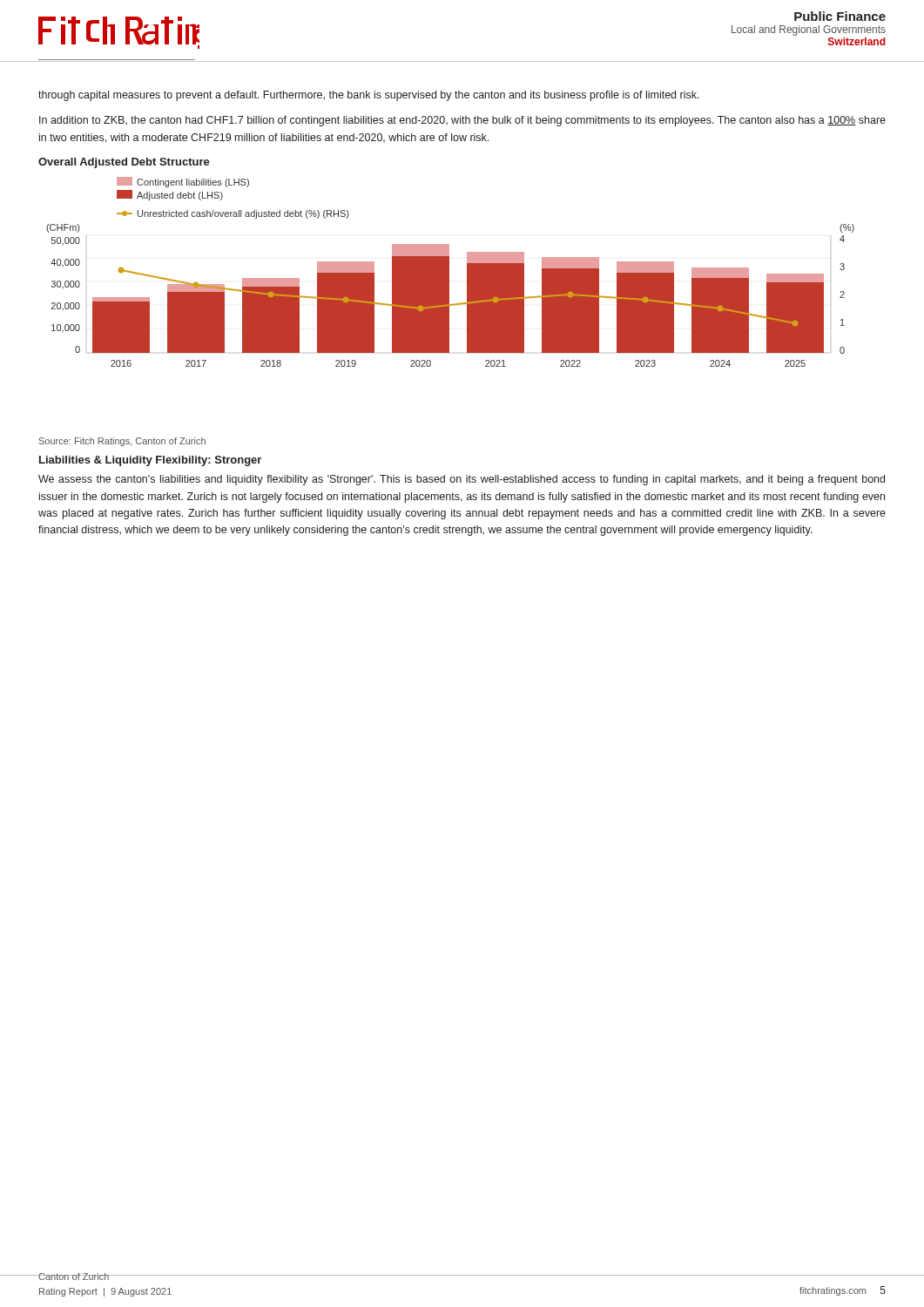Image resolution: width=924 pixels, height=1307 pixels.
Task: Select the block starting "We assess the"
Action: pos(462,505)
